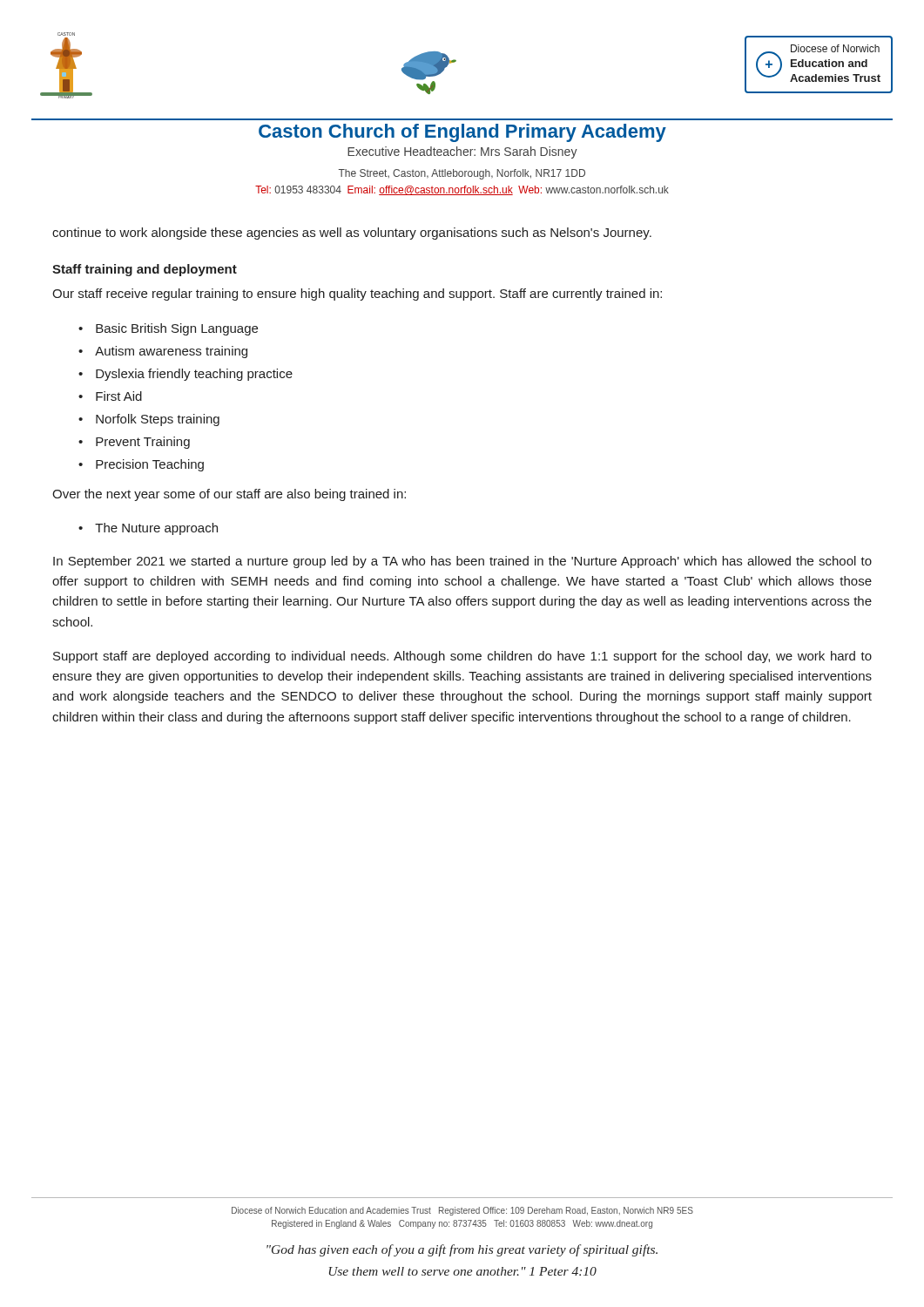Click on the section header that says "Staff training and deployment"
Viewport: 924px width, 1307px height.
144,269
